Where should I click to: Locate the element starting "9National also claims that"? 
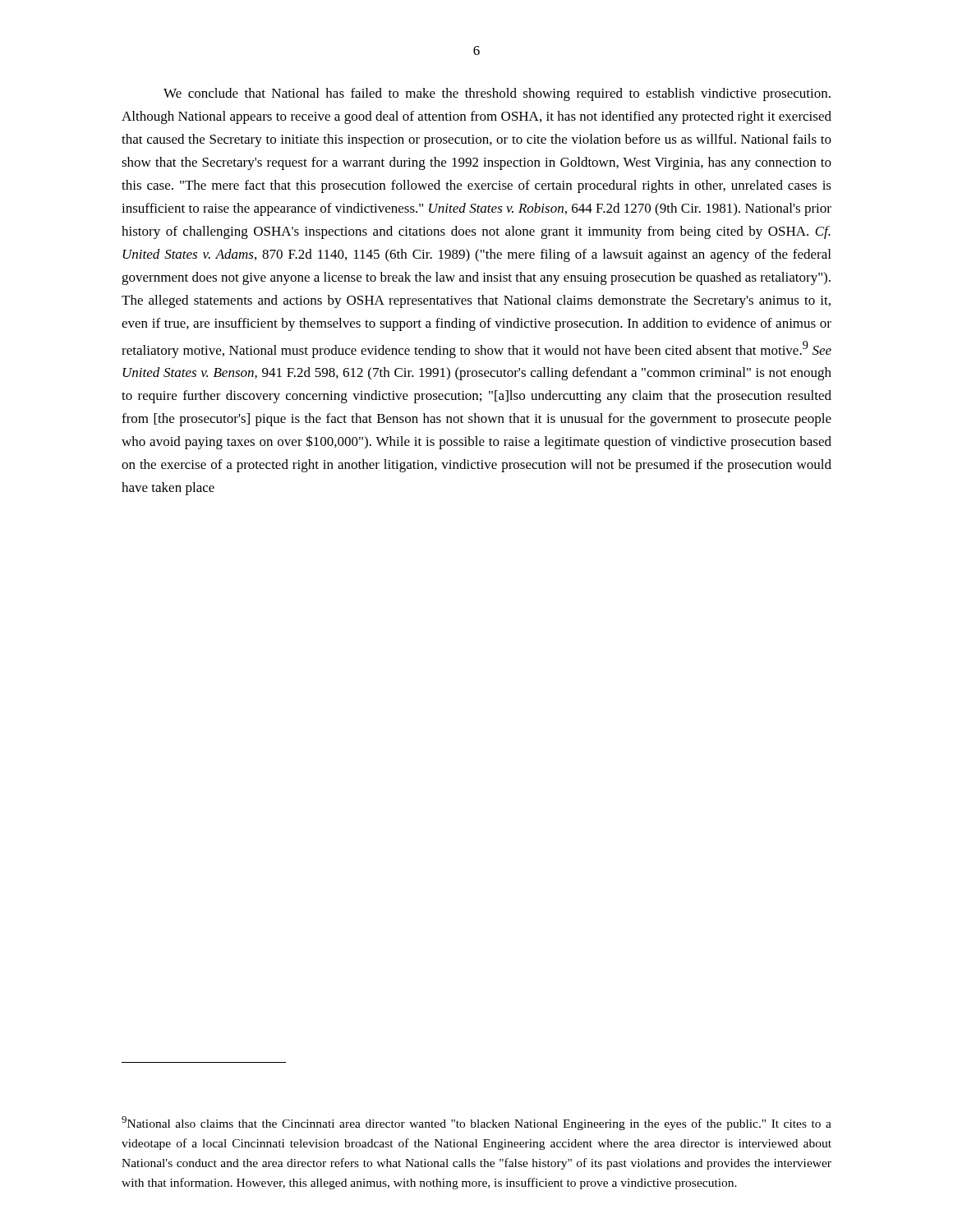[476, 1151]
